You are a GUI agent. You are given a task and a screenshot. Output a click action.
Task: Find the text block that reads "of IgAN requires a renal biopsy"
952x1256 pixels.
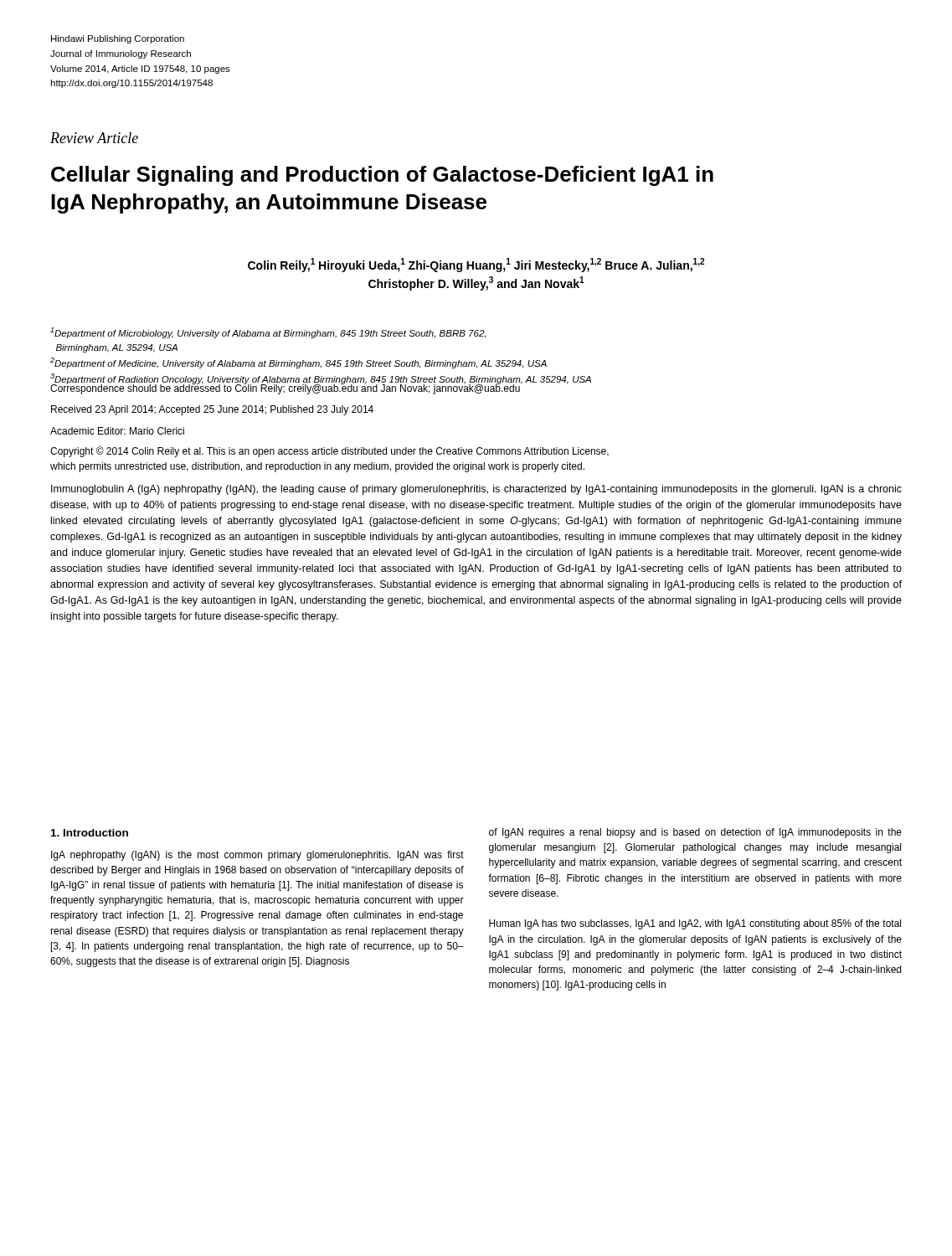[x=695, y=909]
